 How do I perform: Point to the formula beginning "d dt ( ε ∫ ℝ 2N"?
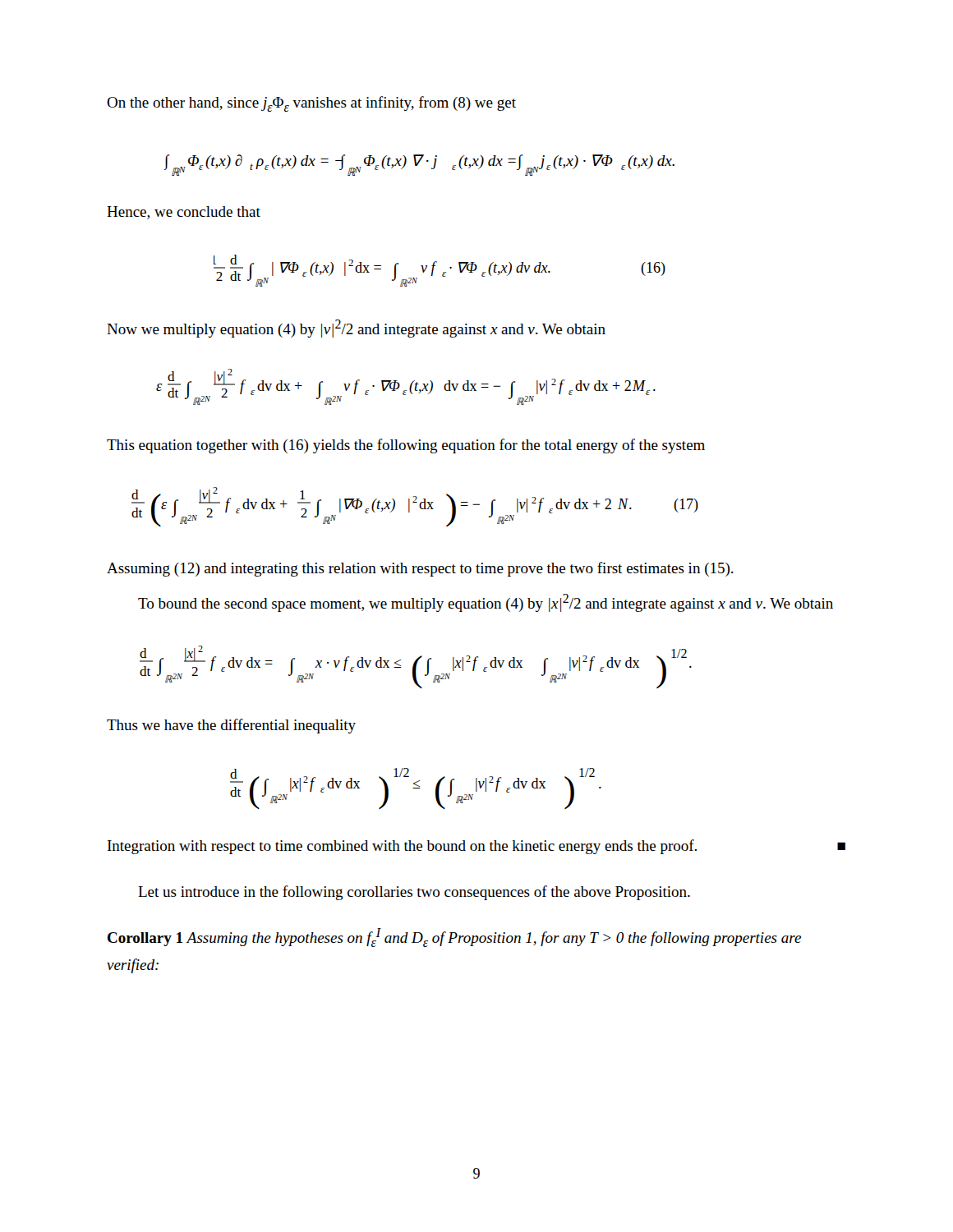point(476,507)
